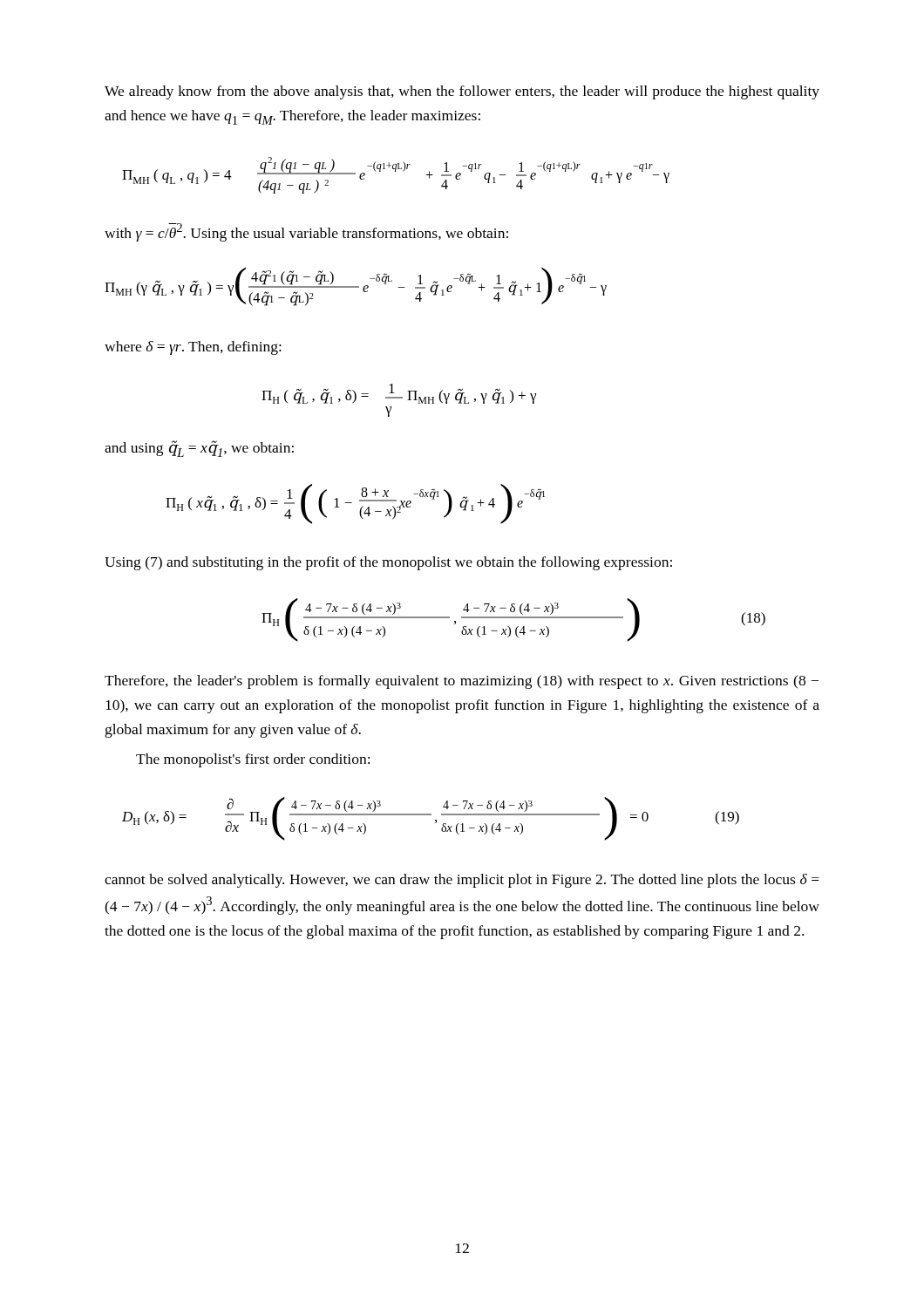
Task: Point to the block beginning "Using (7) and substituting in the profit"
Action: pyautogui.click(x=389, y=562)
